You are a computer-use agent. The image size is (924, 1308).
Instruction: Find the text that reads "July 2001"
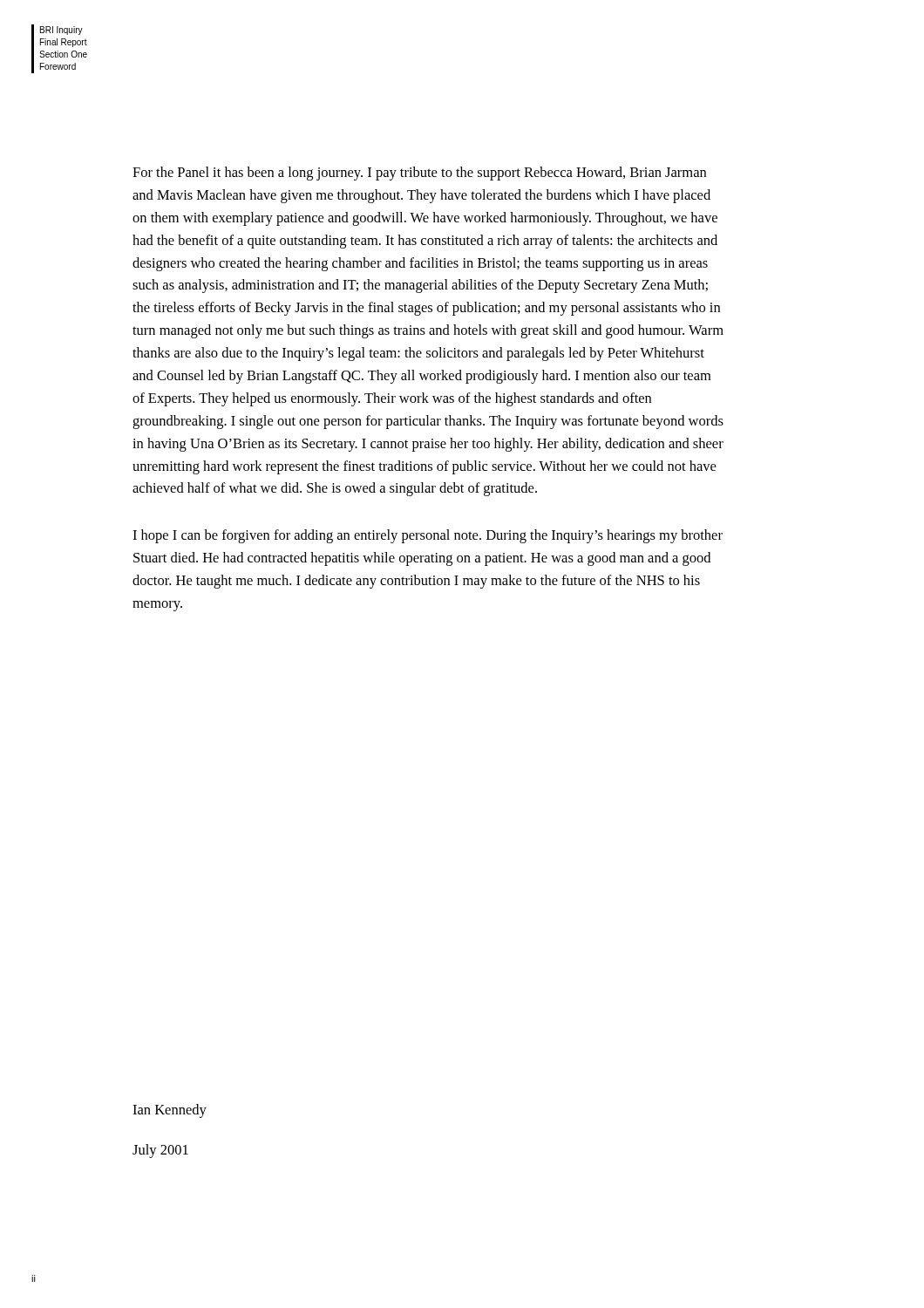point(169,1150)
